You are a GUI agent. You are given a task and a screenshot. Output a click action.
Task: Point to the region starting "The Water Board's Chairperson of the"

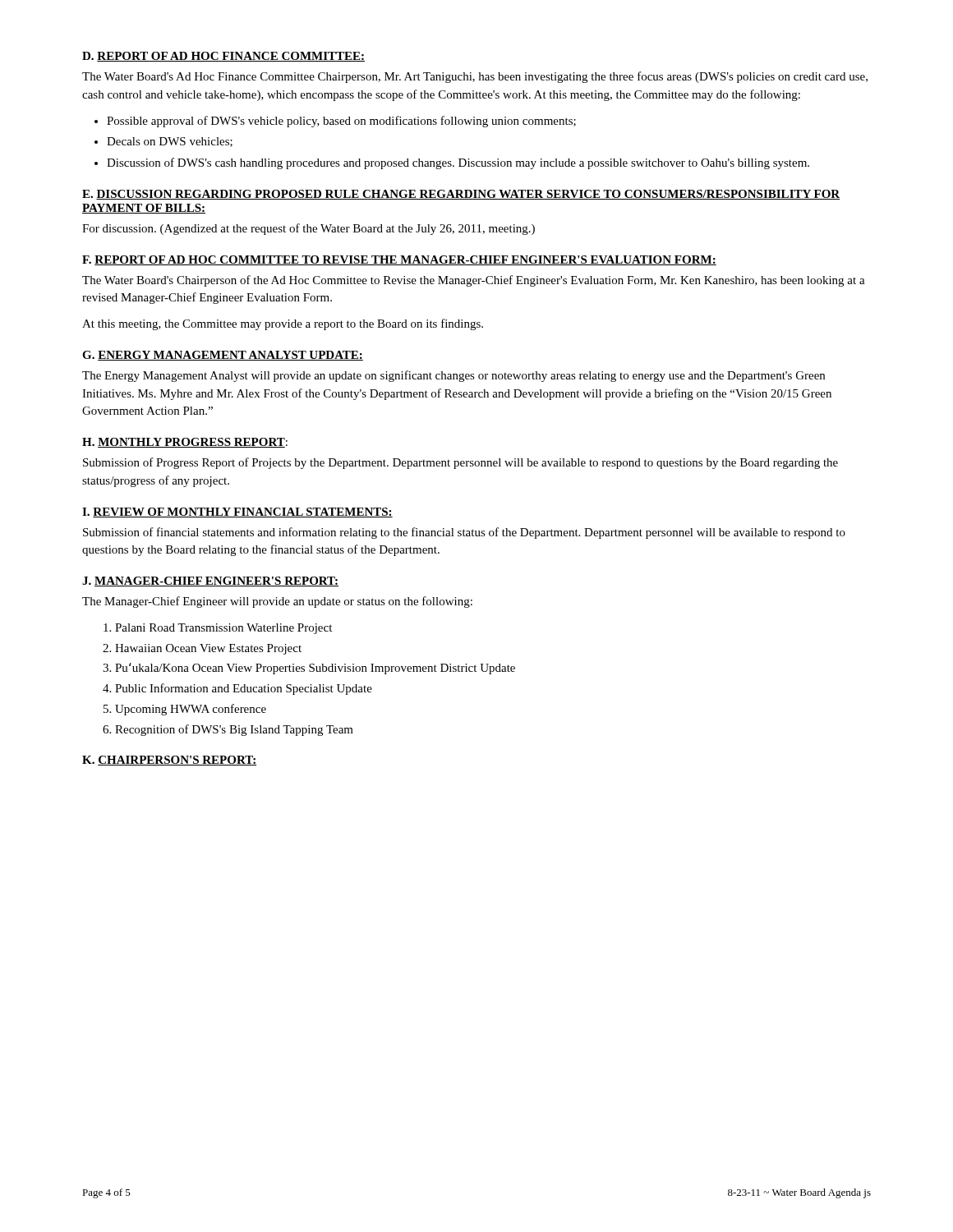[x=476, y=289]
